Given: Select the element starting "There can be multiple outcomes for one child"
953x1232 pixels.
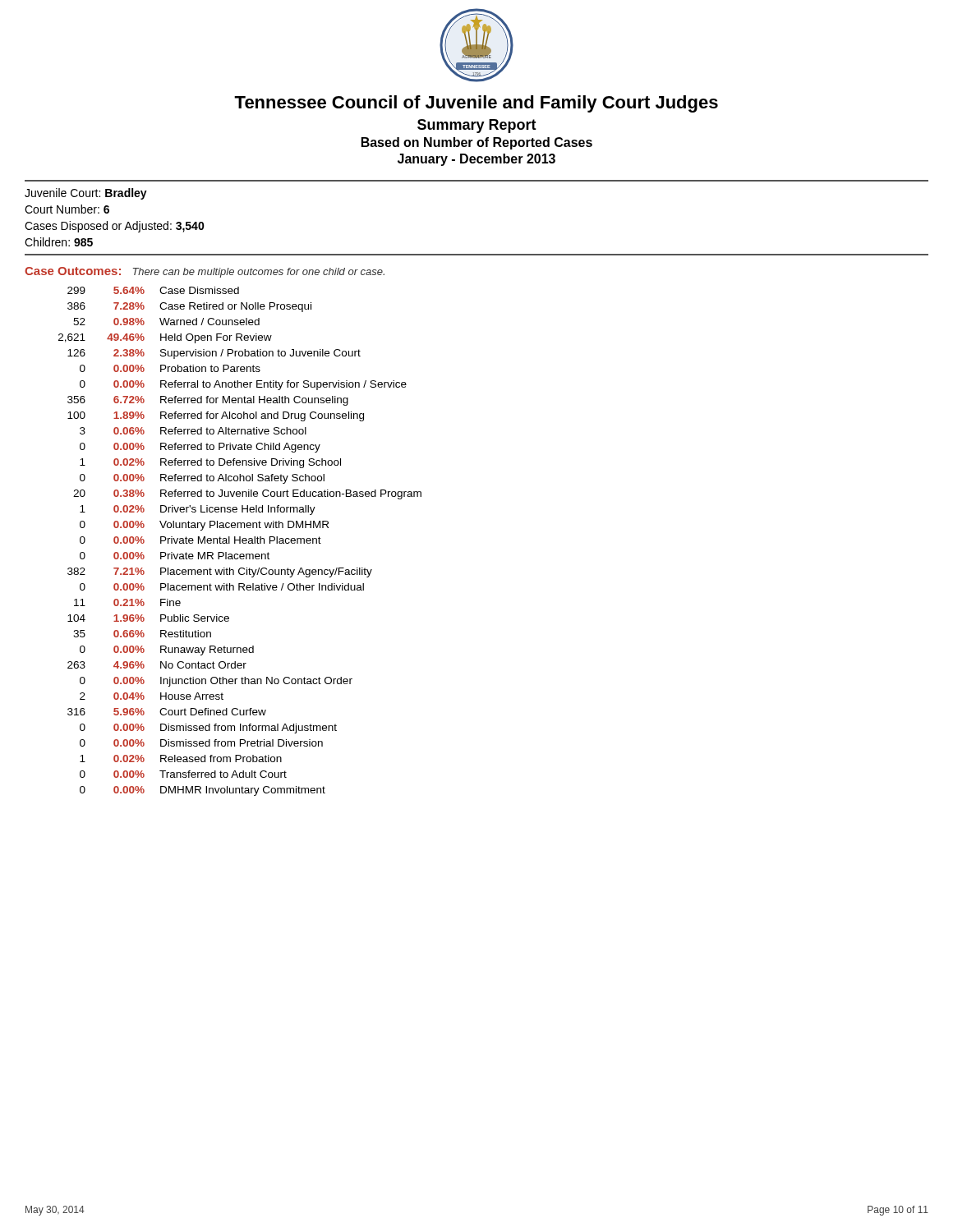Looking at the screenshot, I should pyautogui.click(x=259, y=271).
